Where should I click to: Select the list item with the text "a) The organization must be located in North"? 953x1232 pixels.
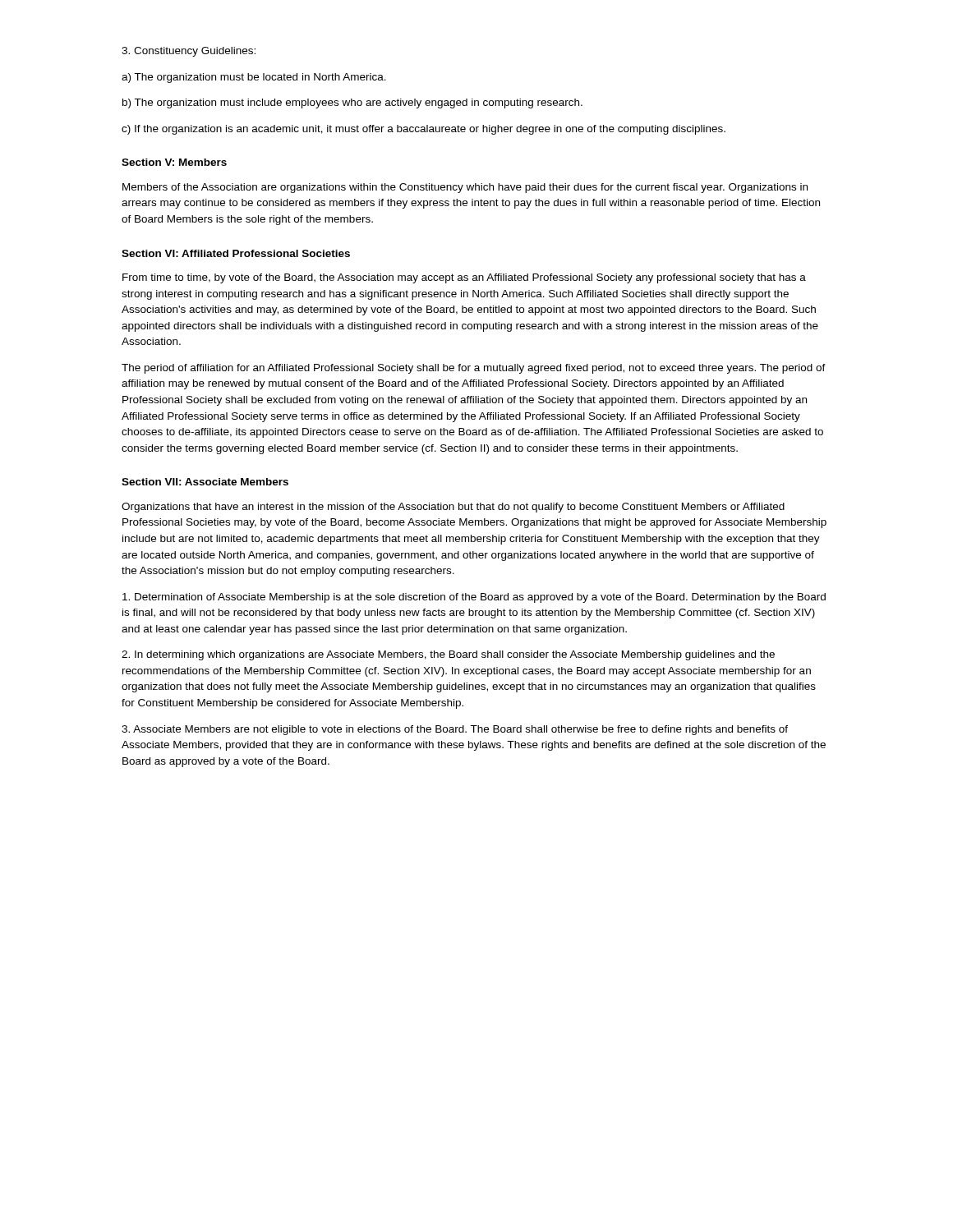(x=254, y=76)
